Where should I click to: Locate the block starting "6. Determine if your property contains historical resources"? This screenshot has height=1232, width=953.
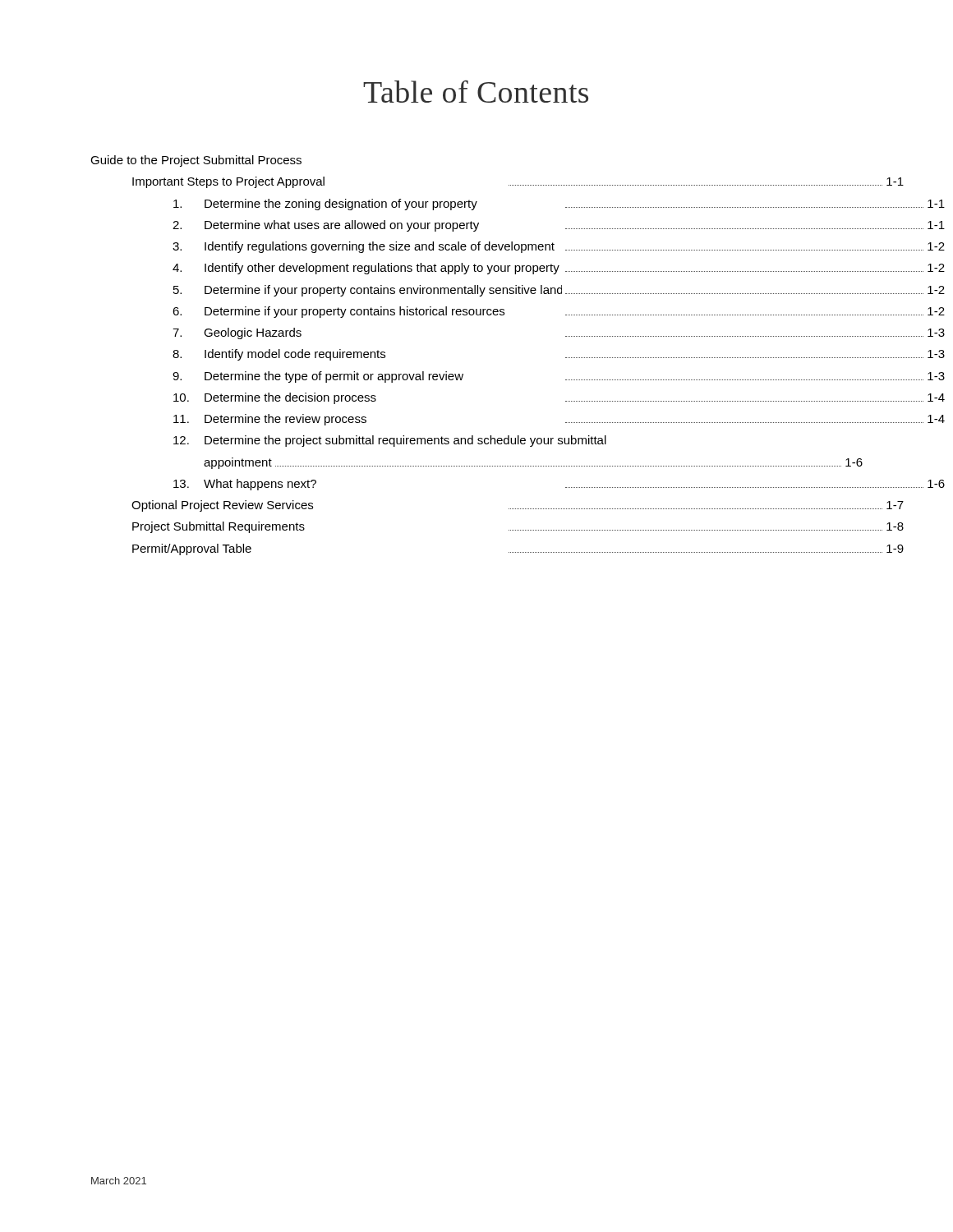559,311
